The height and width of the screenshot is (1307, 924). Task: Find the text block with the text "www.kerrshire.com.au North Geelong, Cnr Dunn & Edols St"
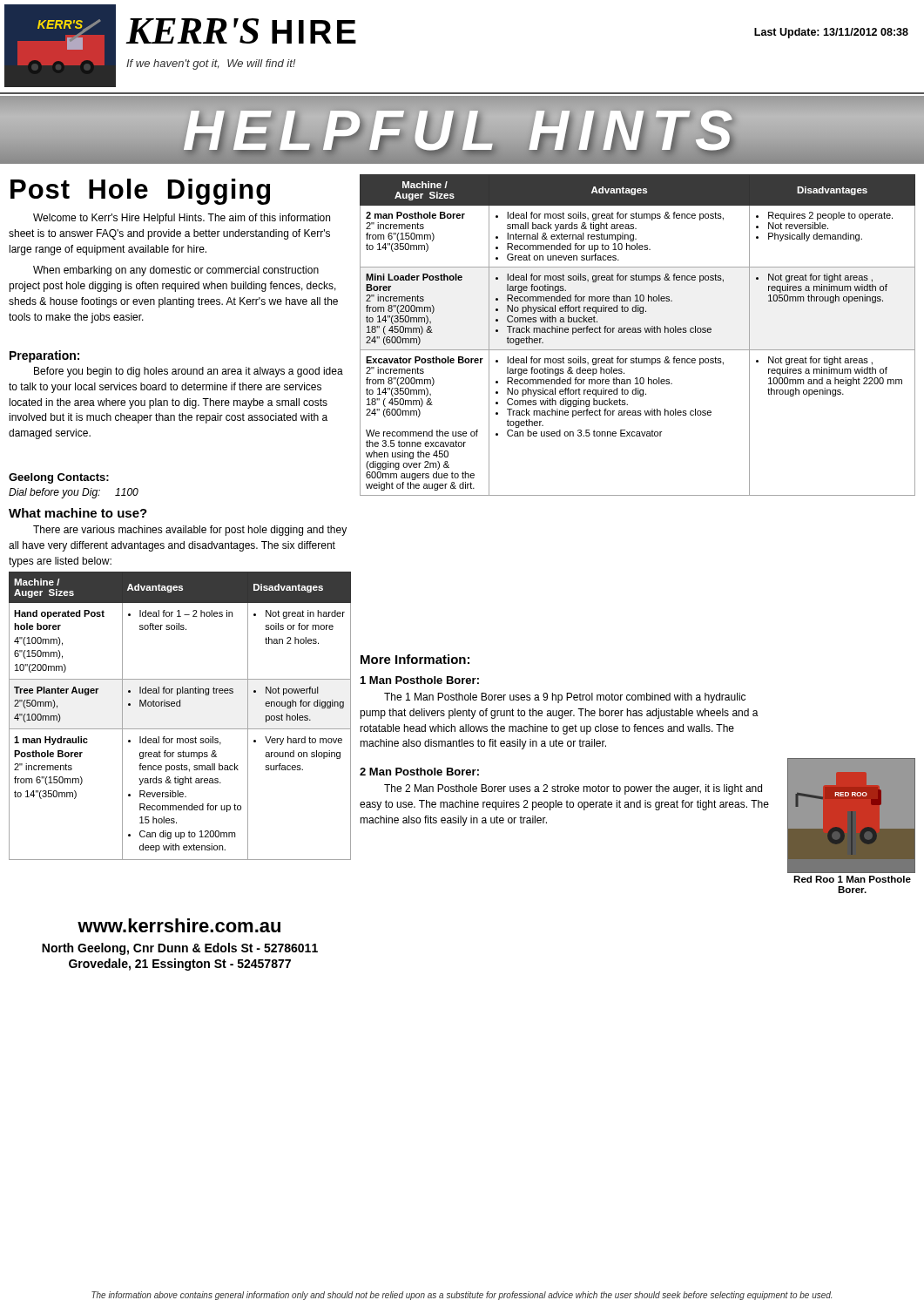pos(180,943)
